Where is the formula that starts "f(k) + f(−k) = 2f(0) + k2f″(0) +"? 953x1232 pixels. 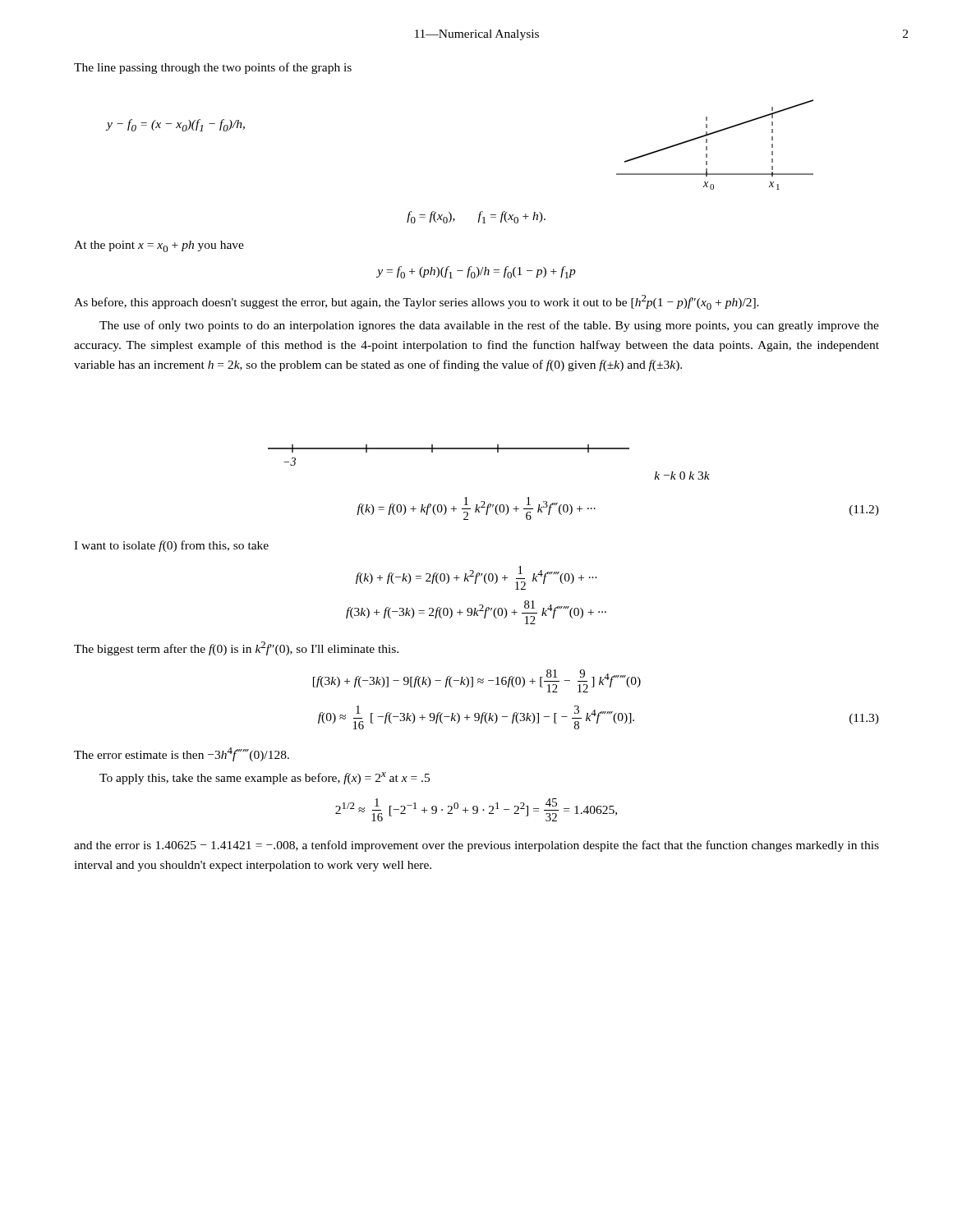point(476,596)
